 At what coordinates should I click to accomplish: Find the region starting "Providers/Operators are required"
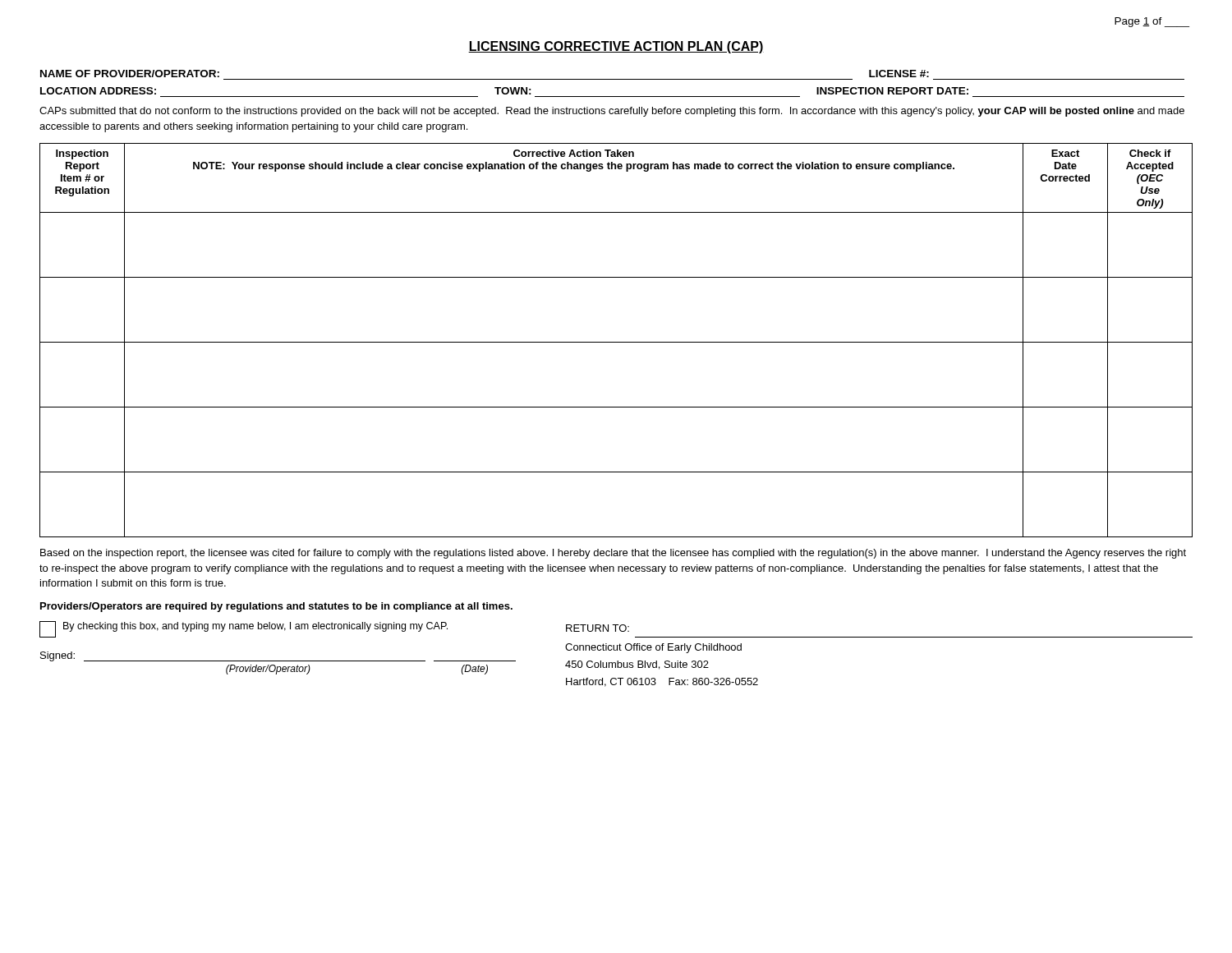[x=276, y=606]
